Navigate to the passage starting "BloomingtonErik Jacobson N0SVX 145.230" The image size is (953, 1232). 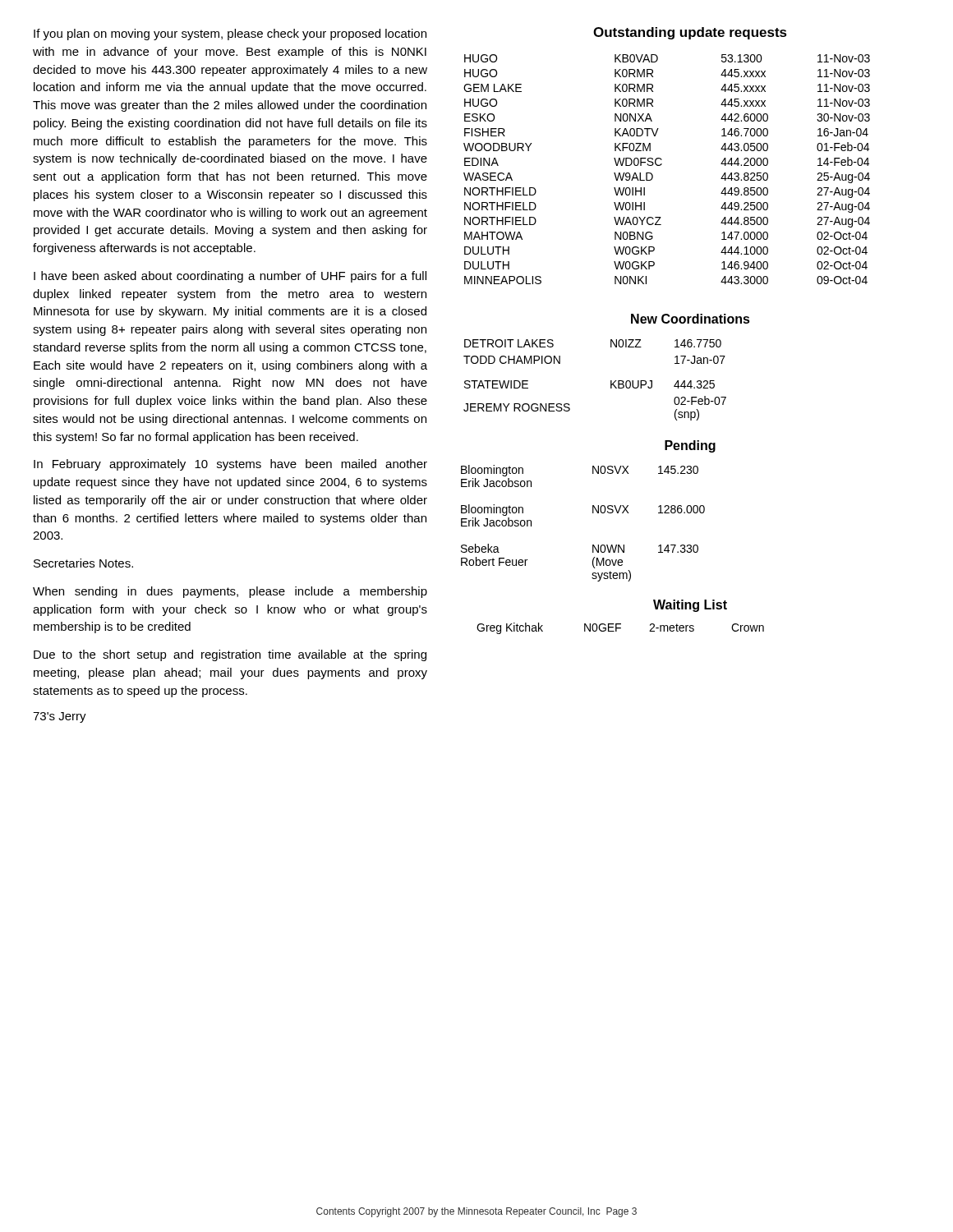click(493, 470)
